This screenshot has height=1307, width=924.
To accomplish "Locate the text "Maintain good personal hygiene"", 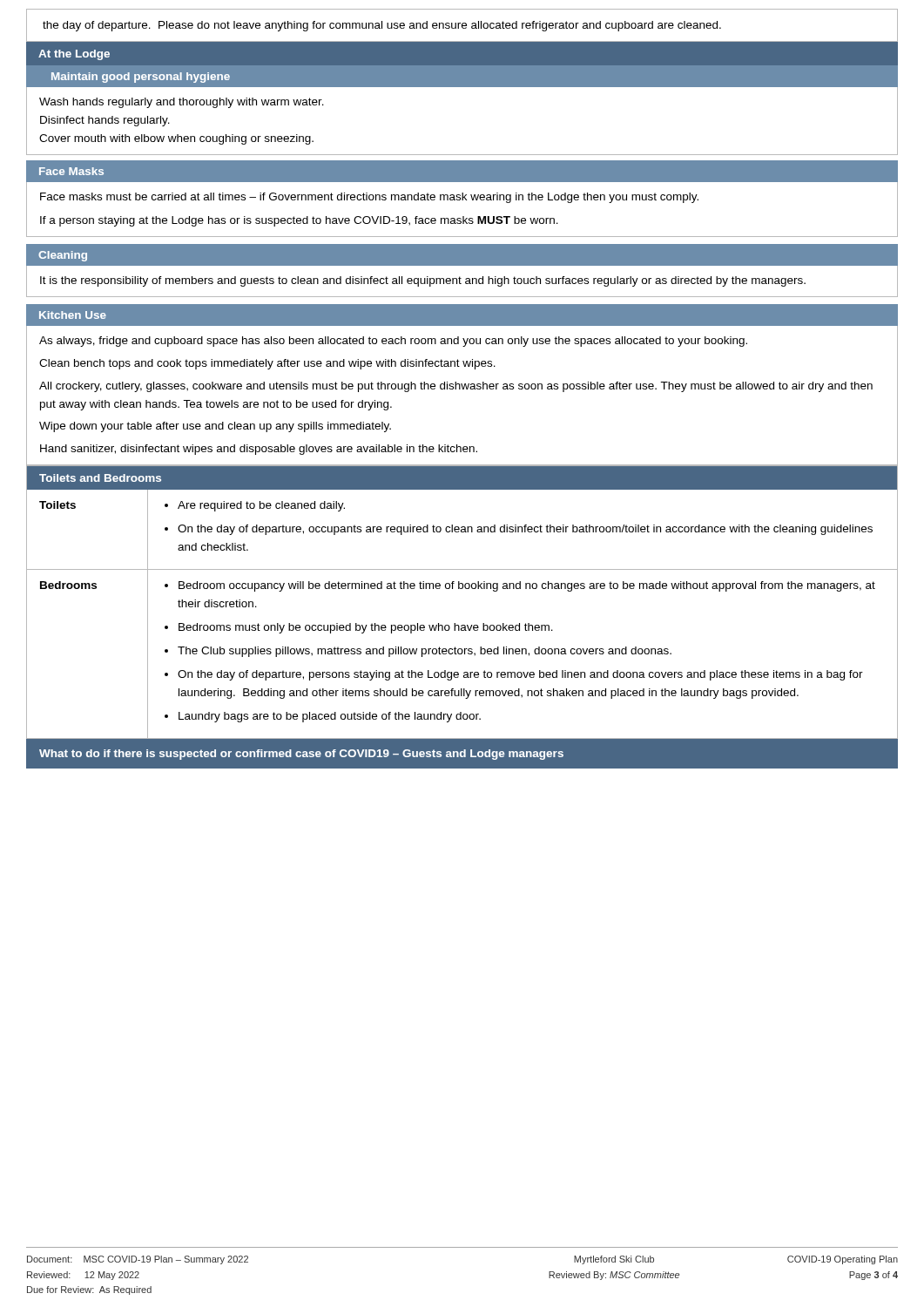I will [140, 76].
